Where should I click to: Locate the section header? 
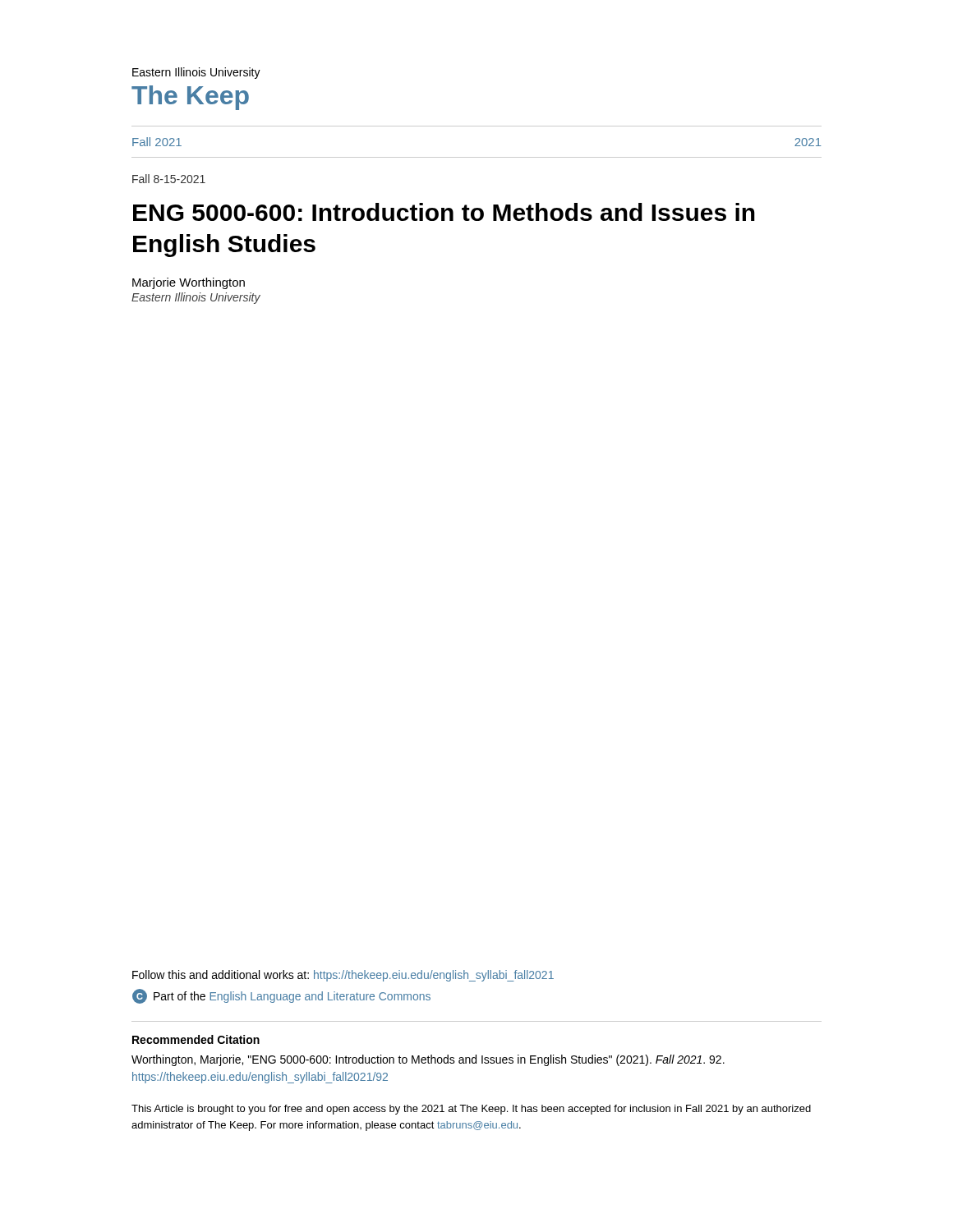pyautogui.click(x=196, y=1040)
